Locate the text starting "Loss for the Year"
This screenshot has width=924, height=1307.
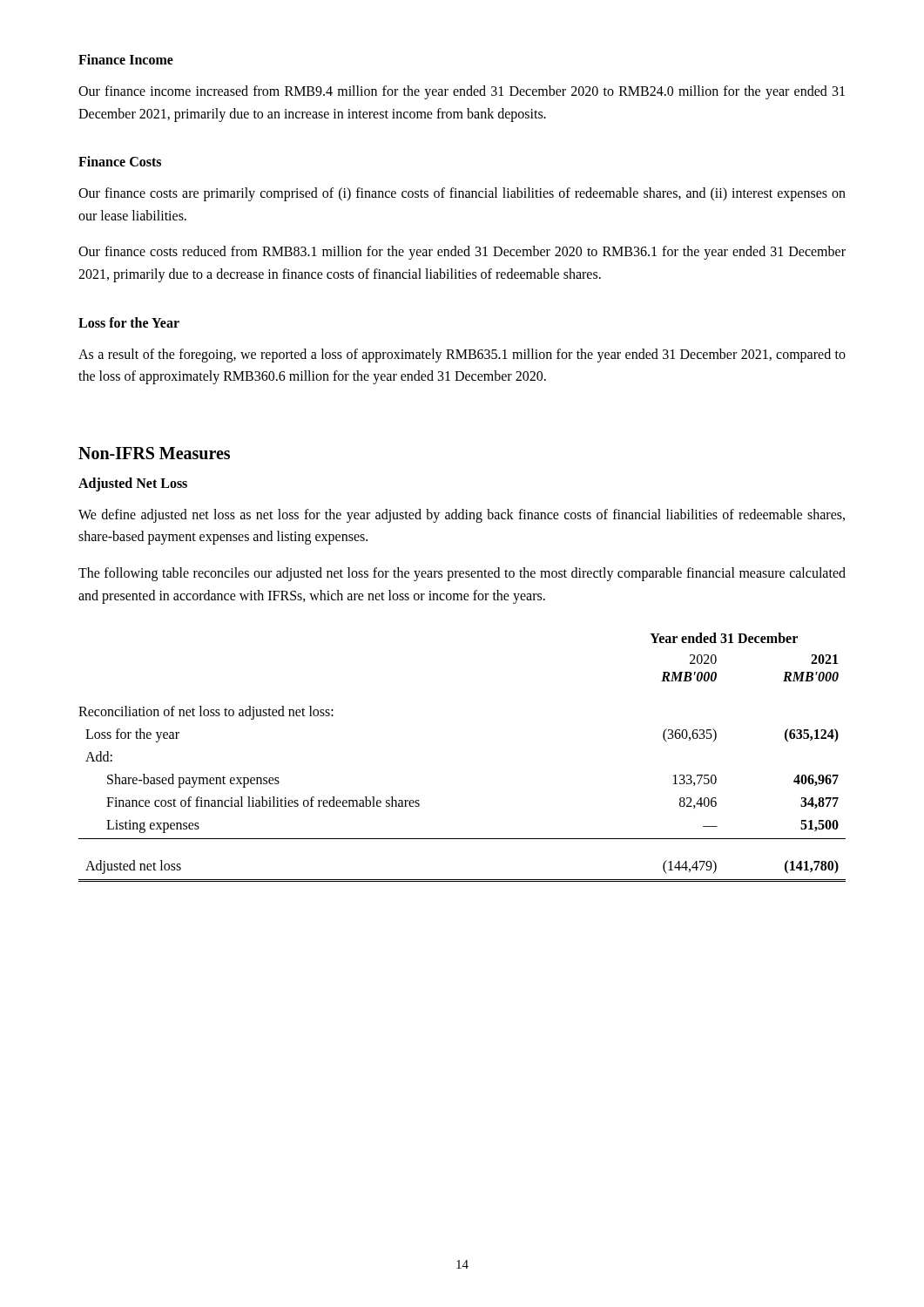pyautogui.click(x=129, y=322)
